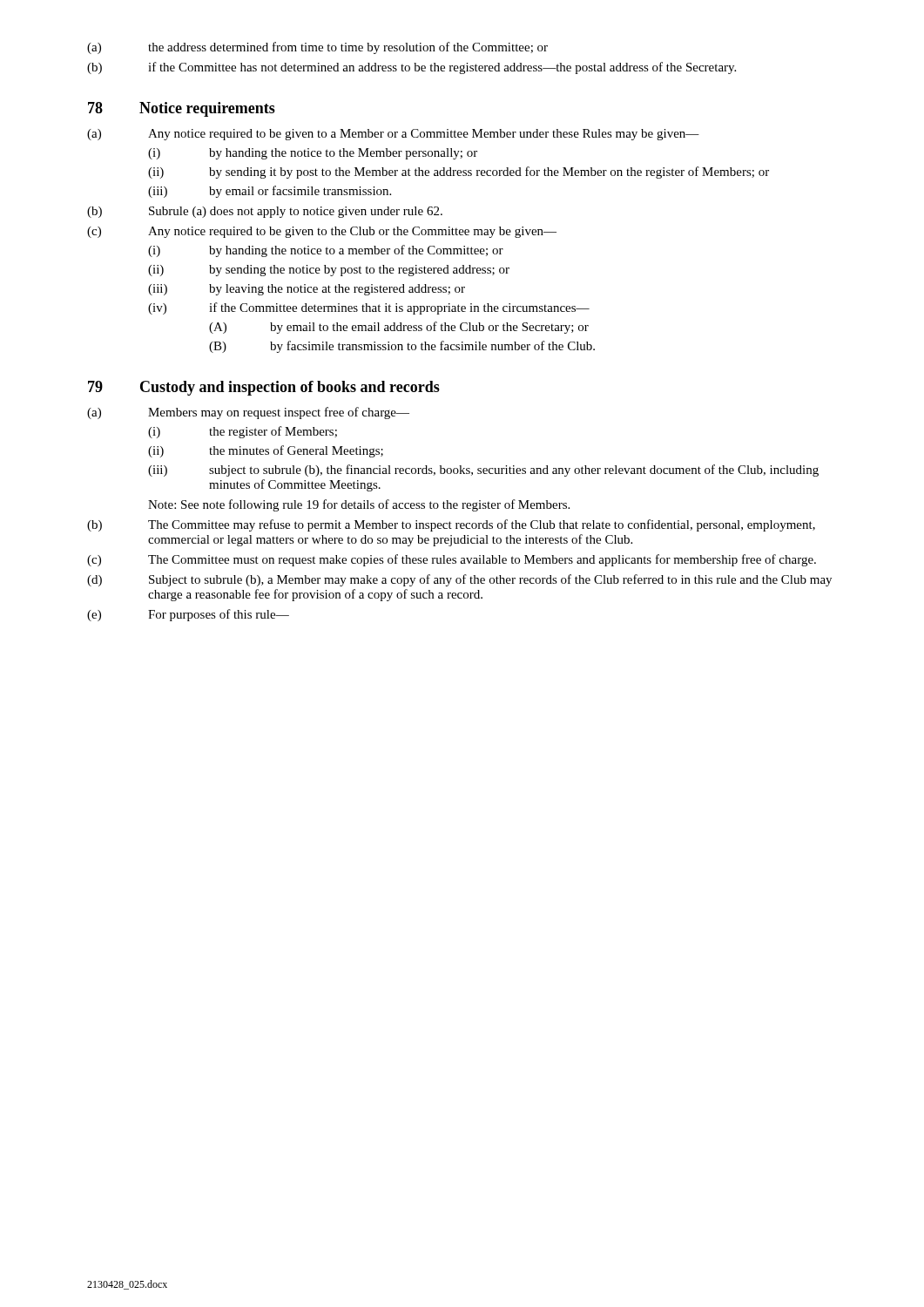This screenshot has height=1307, width=924.
Task: Click on the list item with the text "(A) by email to"
Action: click(x=532, y=327)
